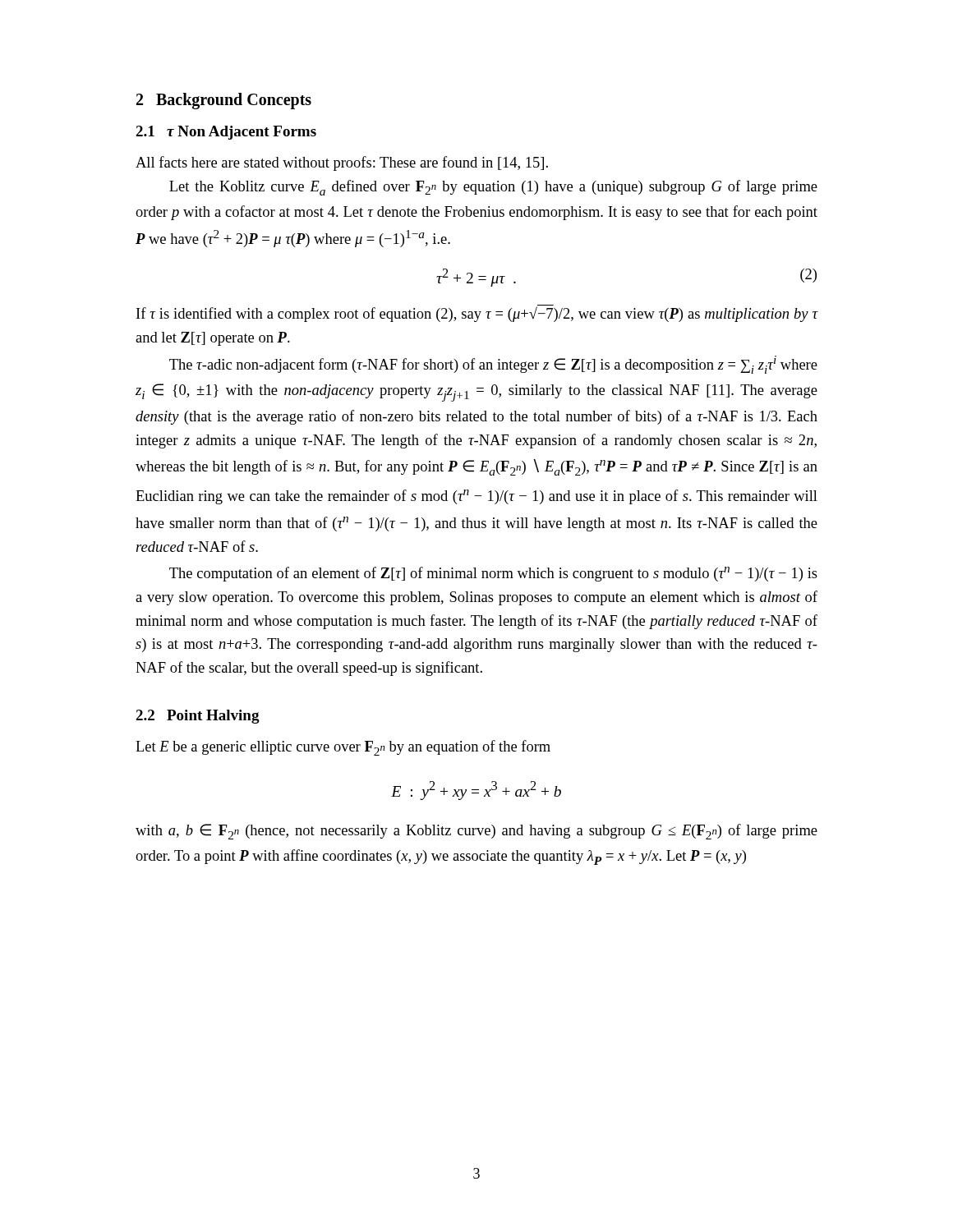Locate the text starting "with a, b ∈ F2n (hence, not necessarily"
This screenshot has width=953, height=1232.
click(x=476, y=845)
